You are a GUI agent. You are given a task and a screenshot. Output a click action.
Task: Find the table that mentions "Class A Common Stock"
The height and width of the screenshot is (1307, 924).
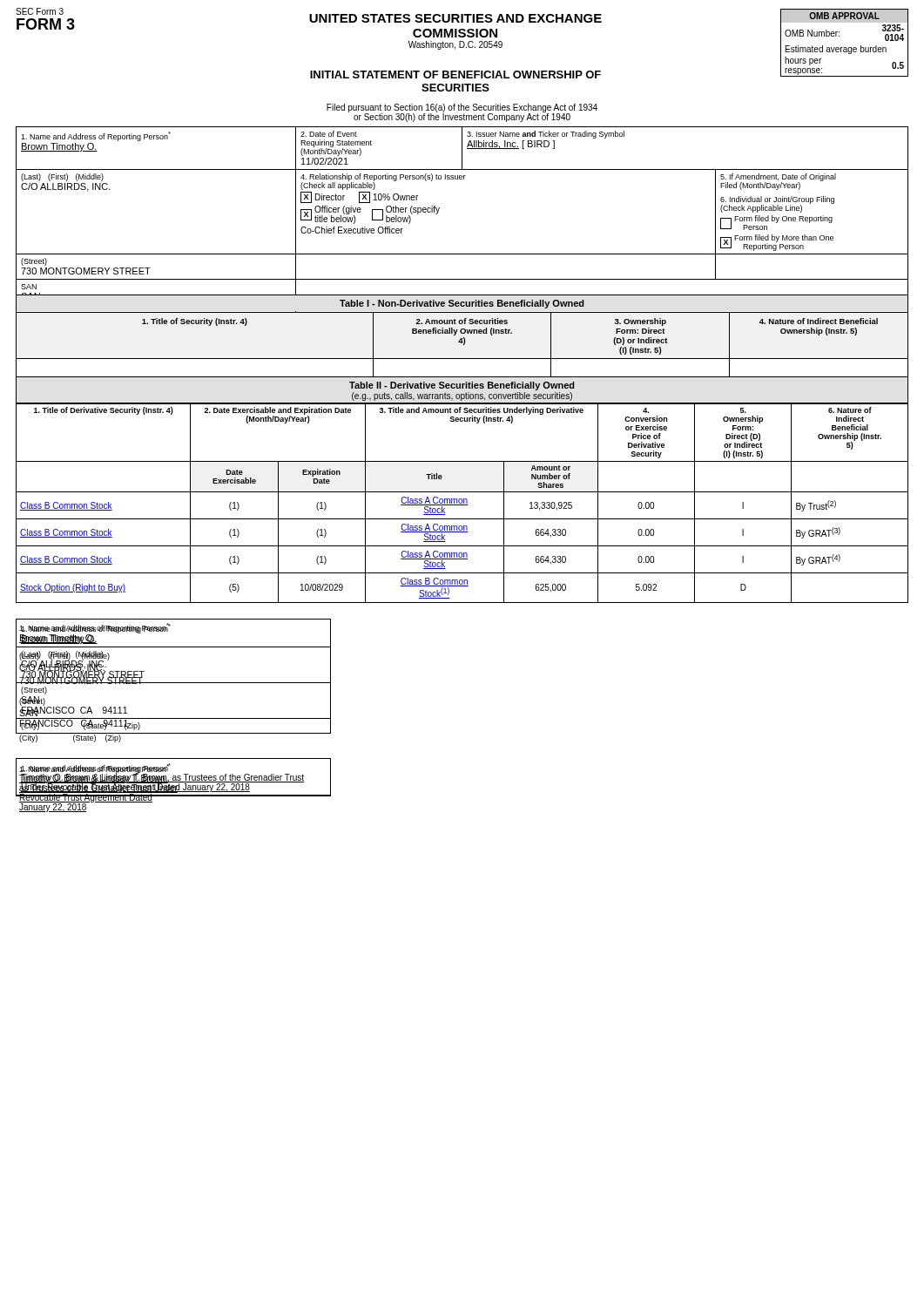click(462, 503)
